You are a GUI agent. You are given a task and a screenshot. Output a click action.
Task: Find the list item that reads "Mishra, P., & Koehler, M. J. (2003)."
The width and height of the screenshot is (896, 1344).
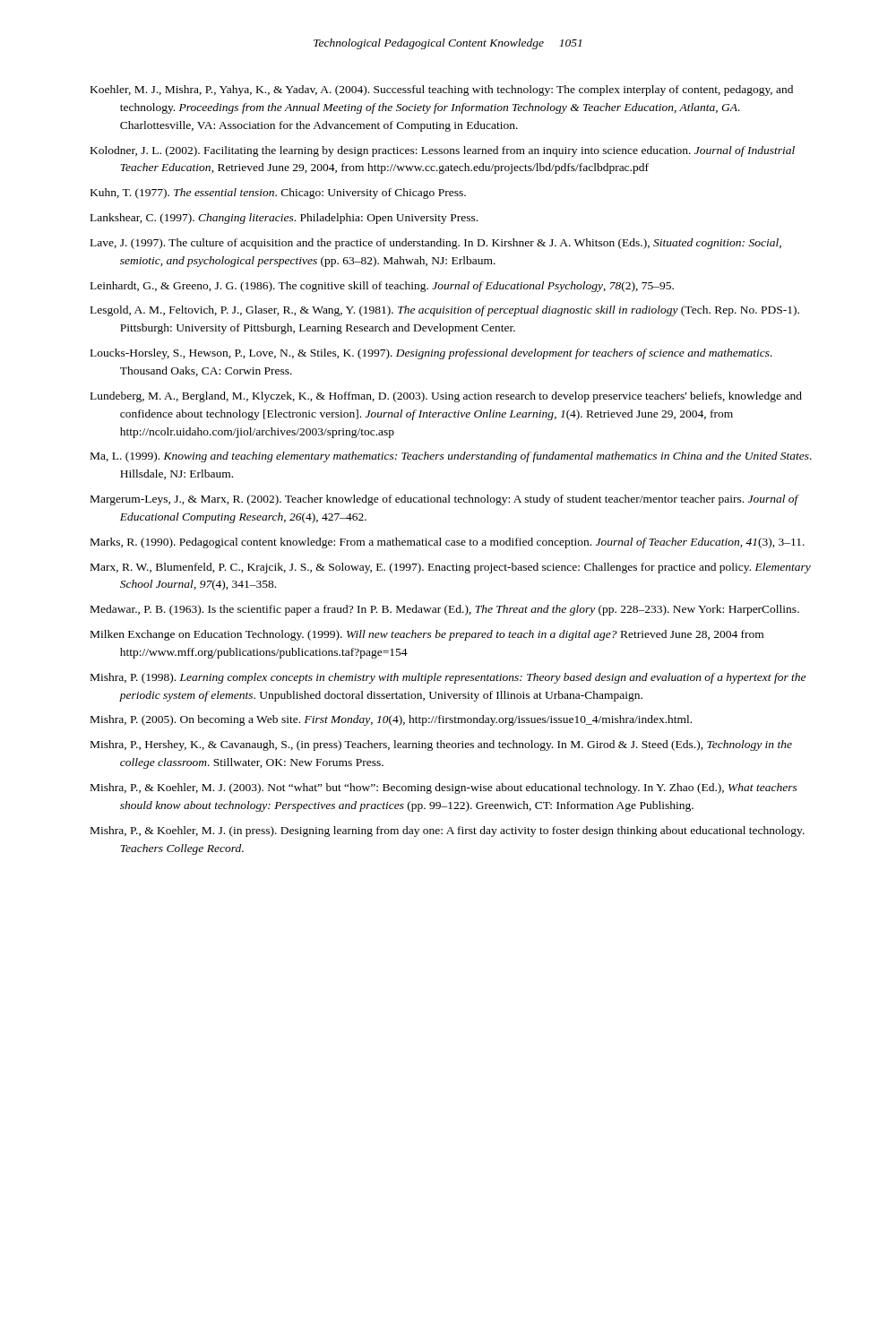click(x=443, y=796)
